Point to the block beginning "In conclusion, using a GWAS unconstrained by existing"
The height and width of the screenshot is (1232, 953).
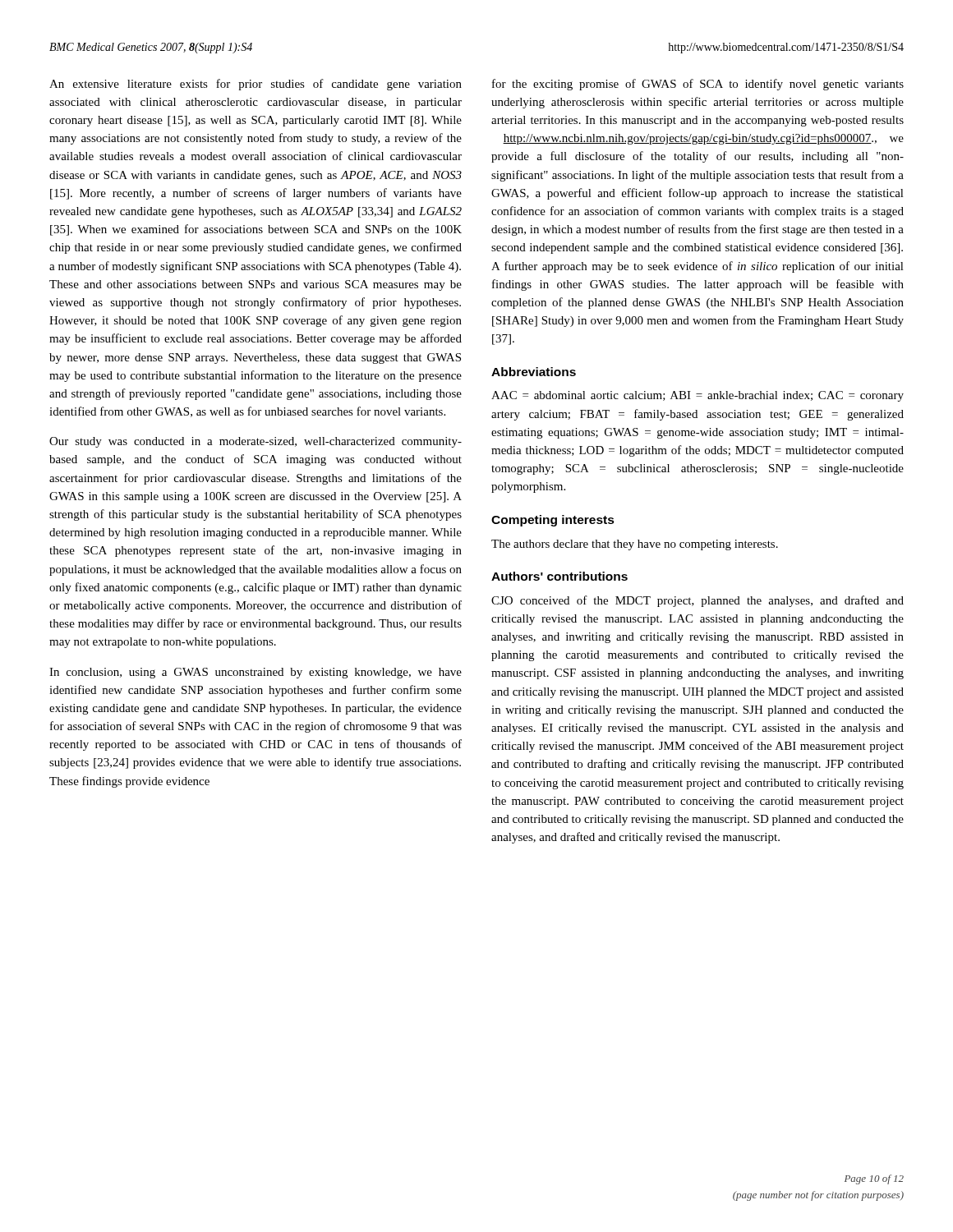coord(255,726)
